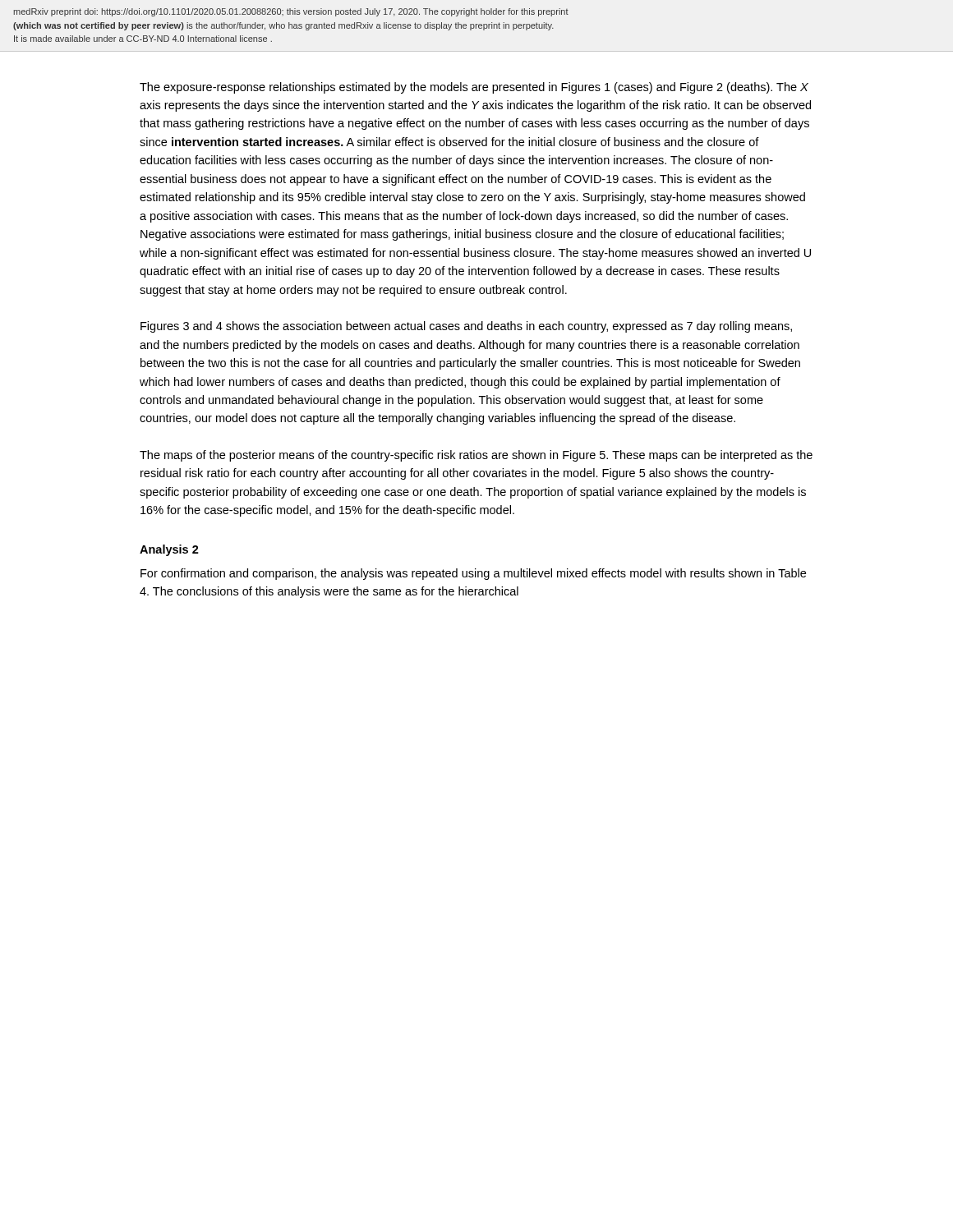Locate the block of text that opens with "Figures 3 and 4 shows the"
Viewport: 953px width, 1232px height.
pyautogui.click(x=470, y=372)
